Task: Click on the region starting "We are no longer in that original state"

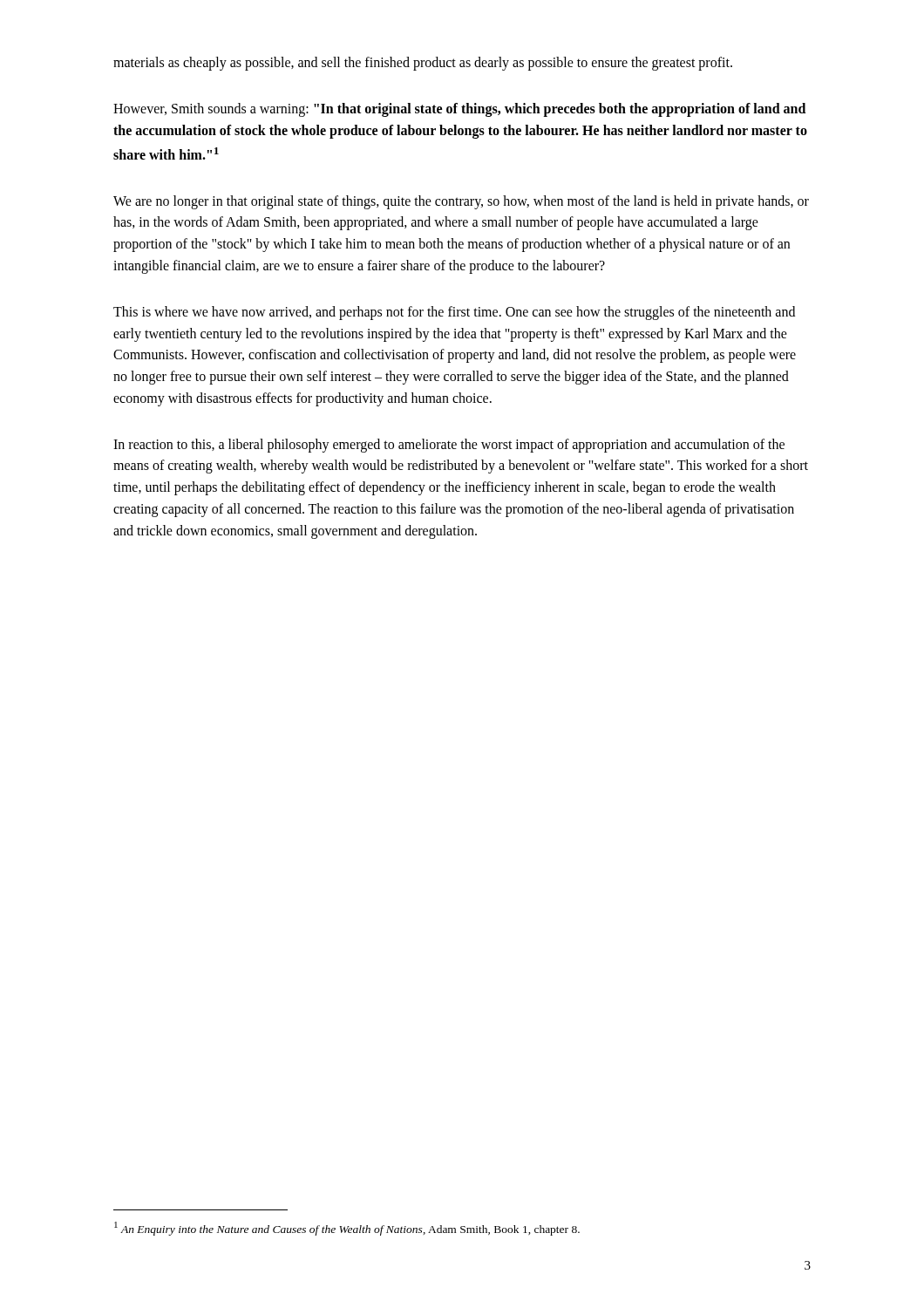Action: pos(461,233)
